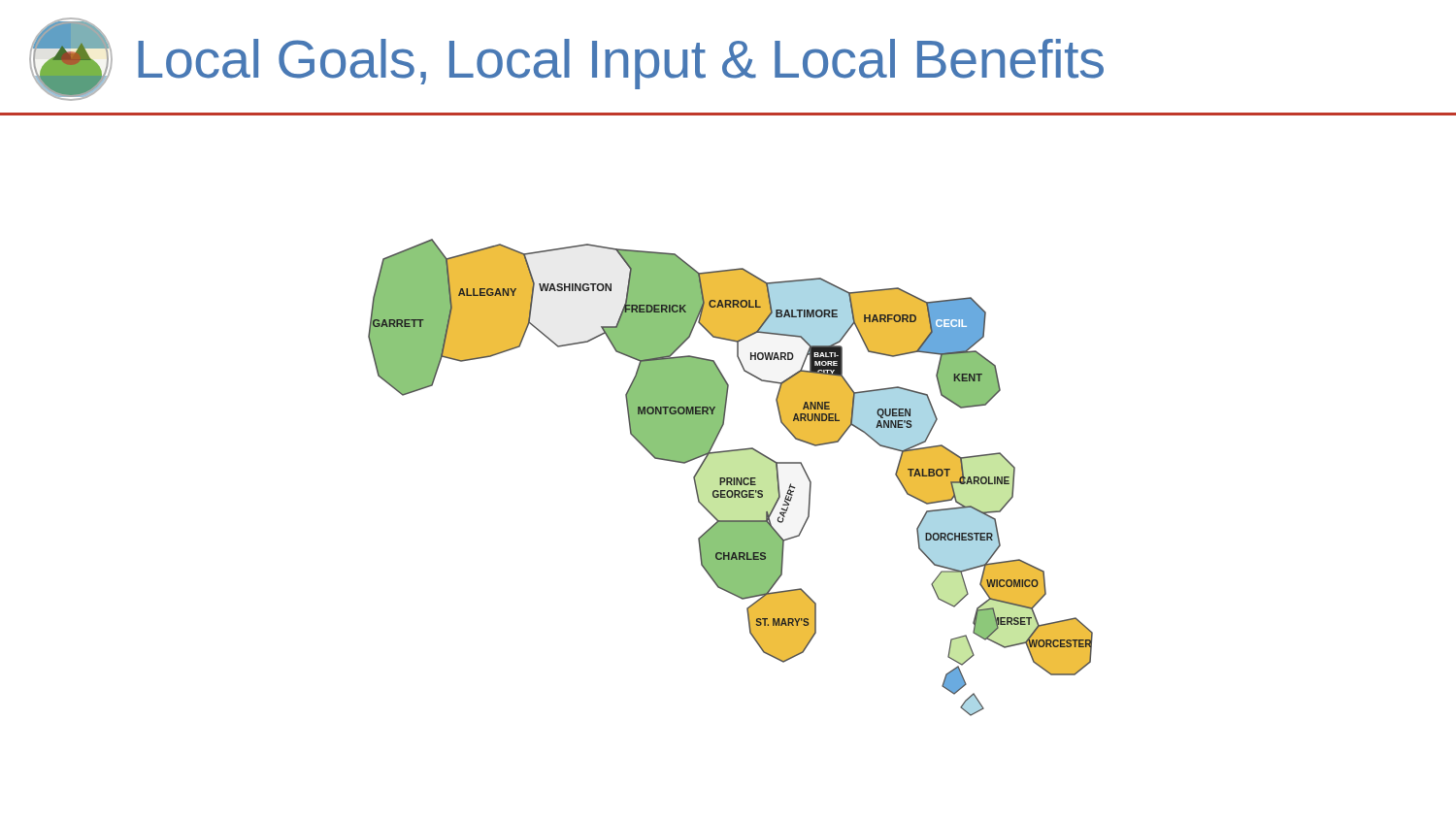The image size is (1456, 819).
Task: Select the map
Action: point(728,430)
